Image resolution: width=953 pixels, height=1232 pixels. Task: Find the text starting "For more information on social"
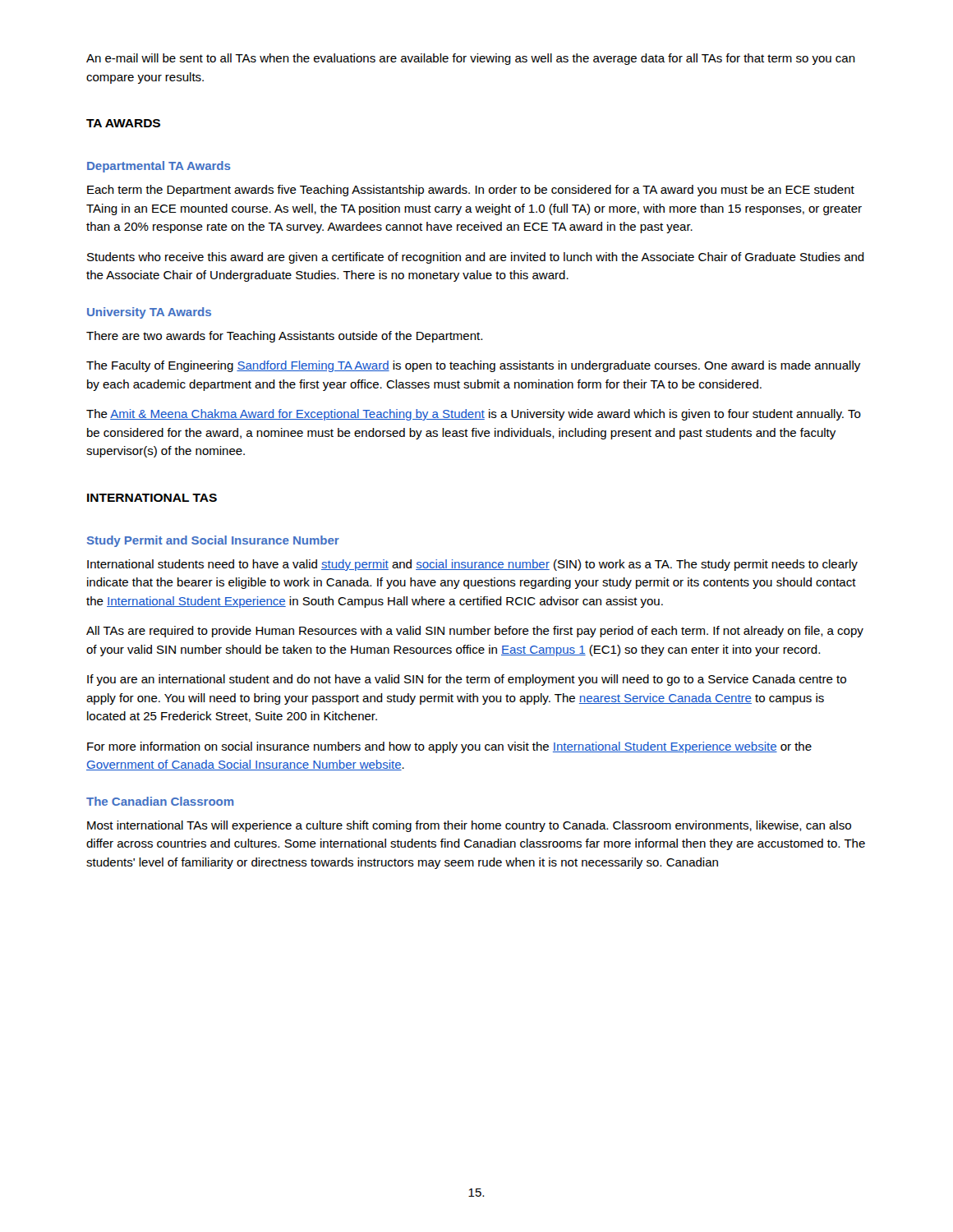[476, 756]
